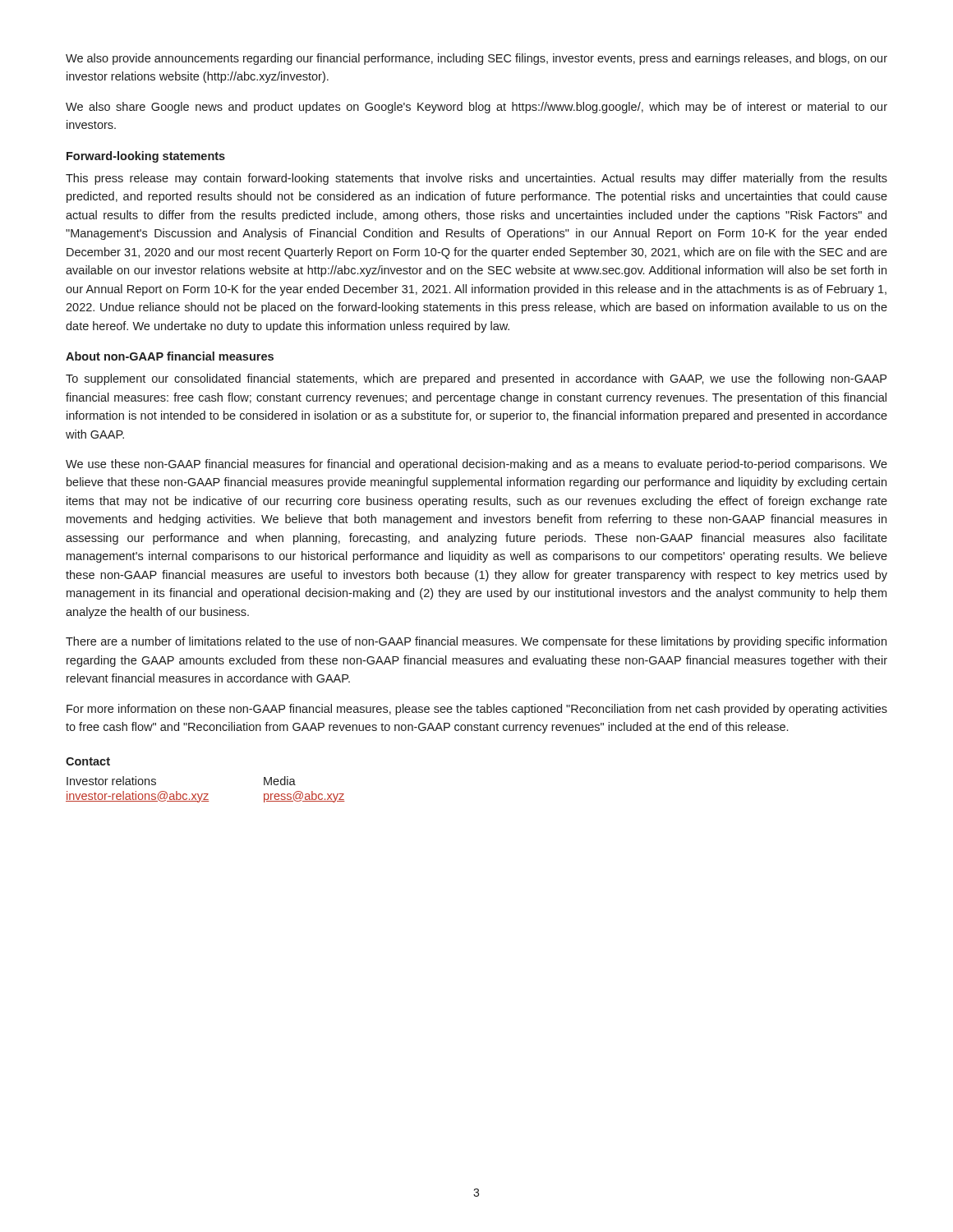The image size is (953, 1232).
Task: Select the region starting "This press release may contain forward-looking statements that"
Action: pos(476,252)
